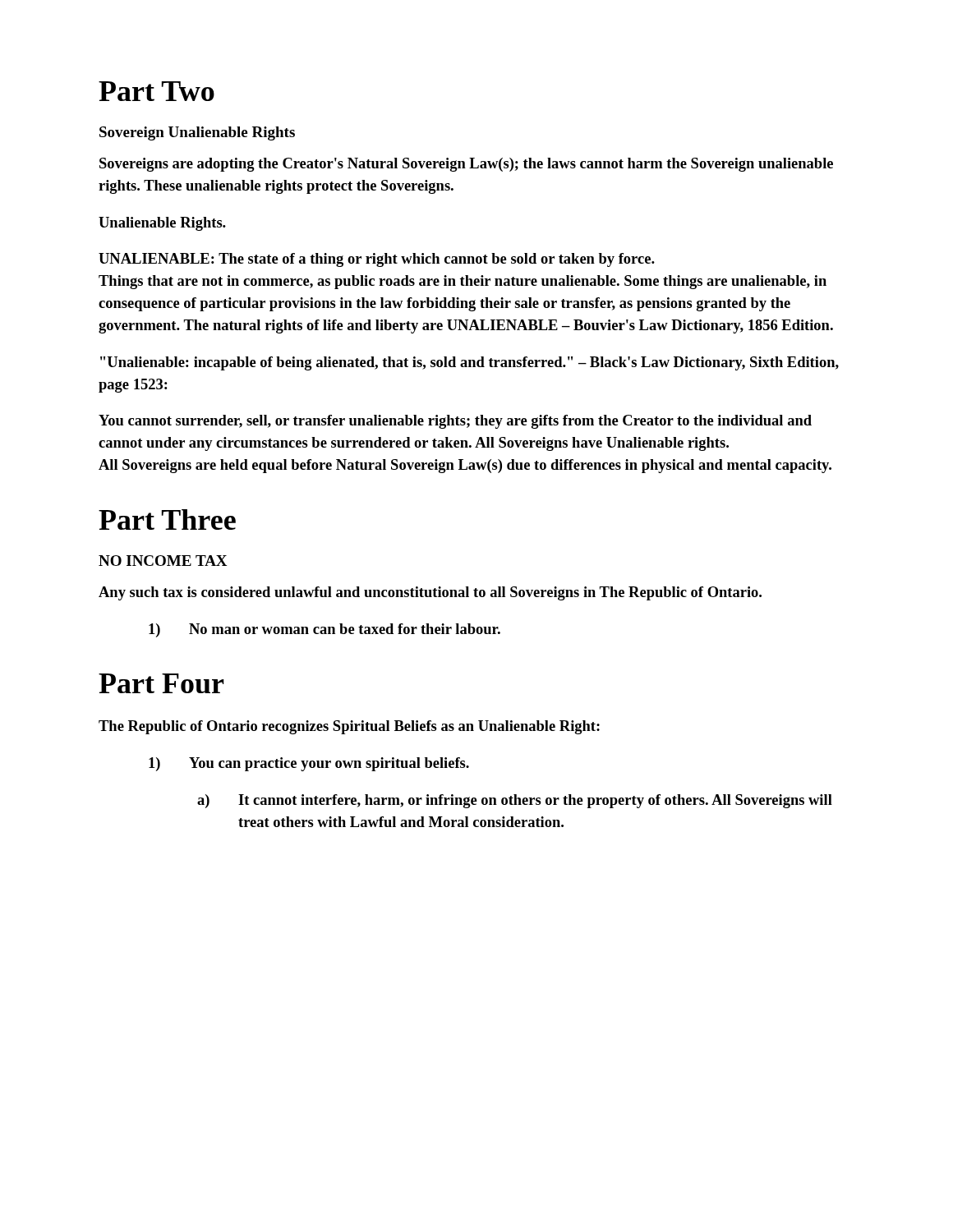Viewport: 953px width, 1232px height.
Task: Locate the region starting "Sovereign Unalienable Rights"
Action: coord(197,132)
